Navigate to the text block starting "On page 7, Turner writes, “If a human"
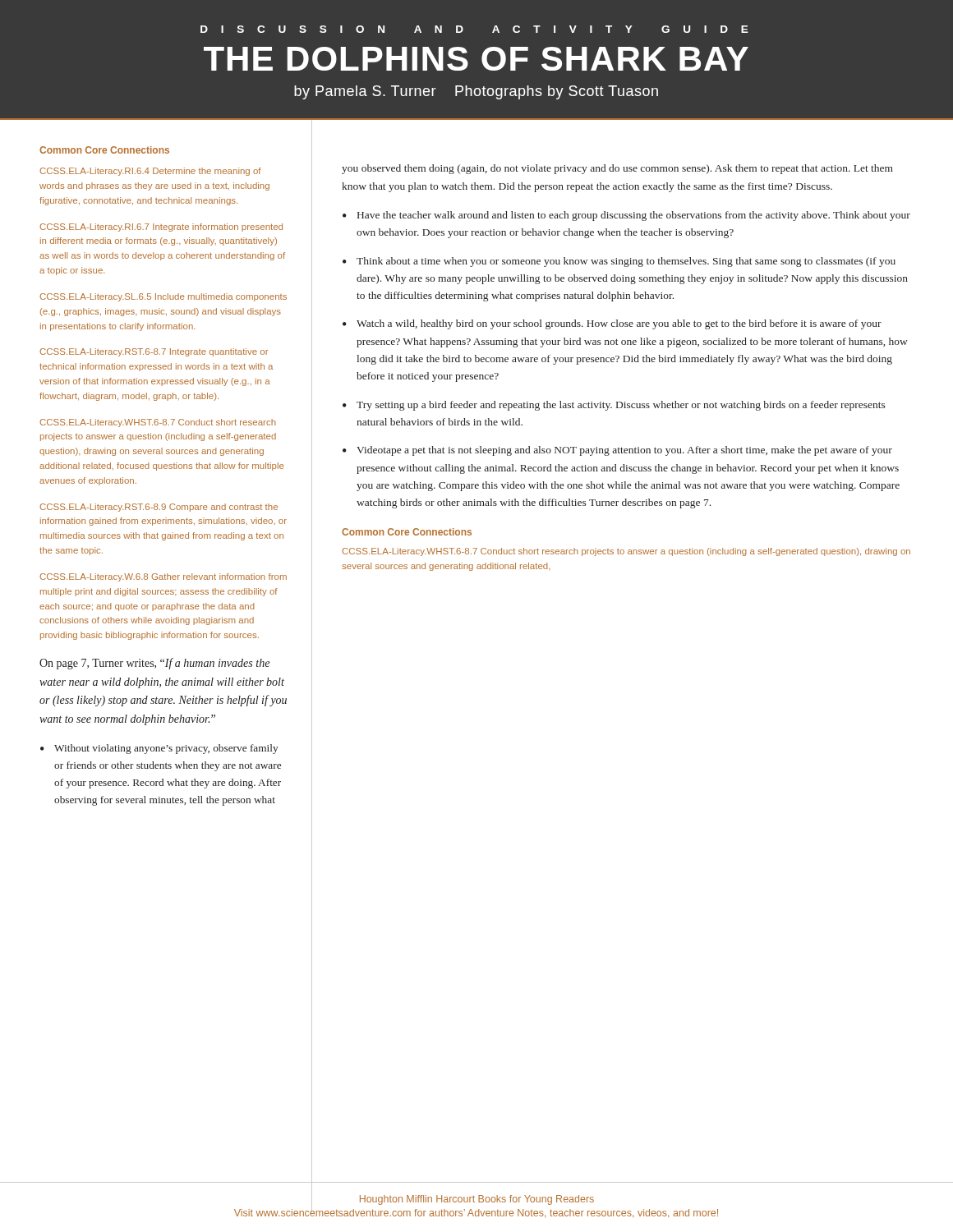Viewport: 953px width, 1232px height. [164, 692]
